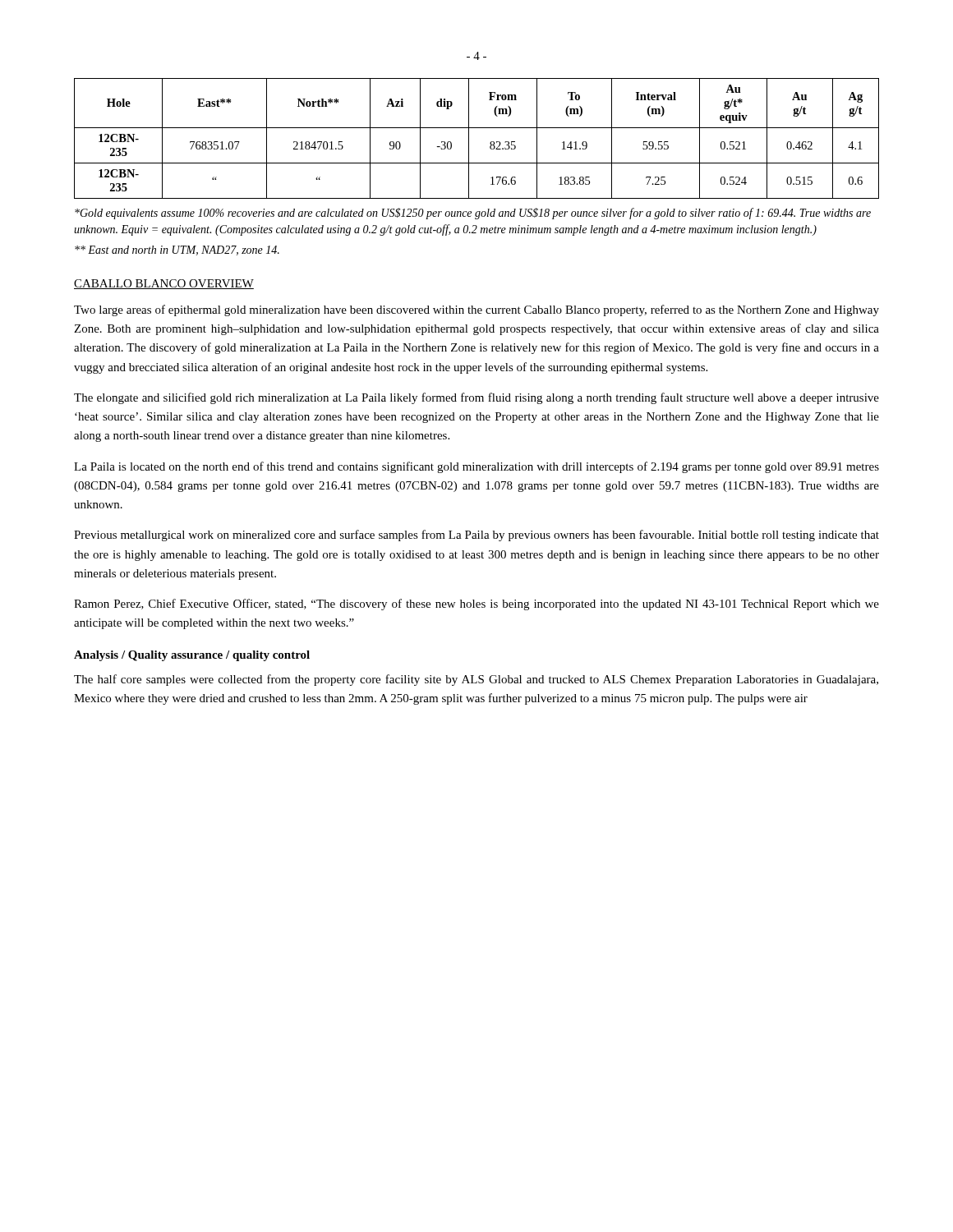Select the table
The width and height of the screenshot is (953, 1232).
476,138
